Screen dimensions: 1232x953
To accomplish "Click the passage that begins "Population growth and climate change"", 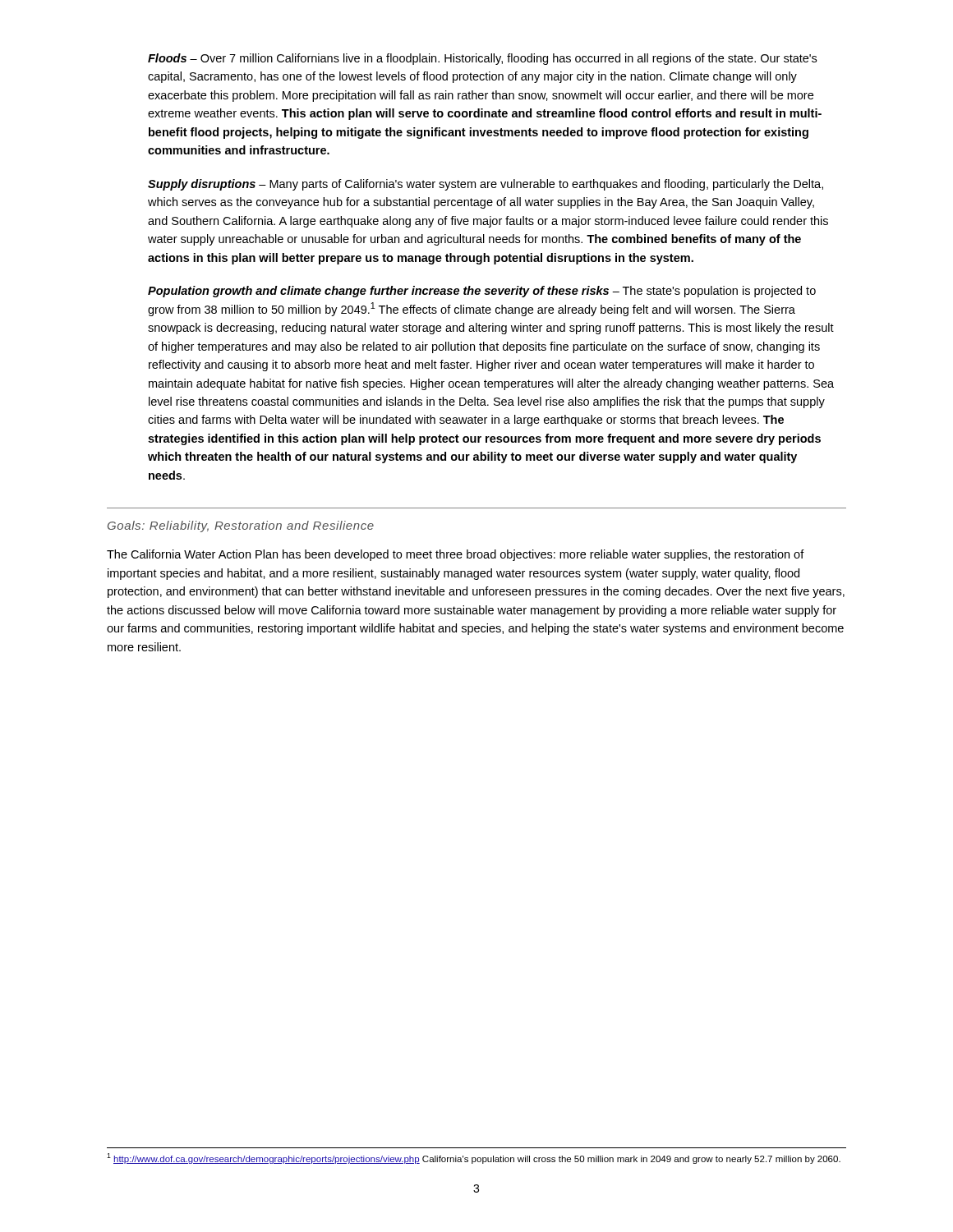I will [x=493, y=383].
